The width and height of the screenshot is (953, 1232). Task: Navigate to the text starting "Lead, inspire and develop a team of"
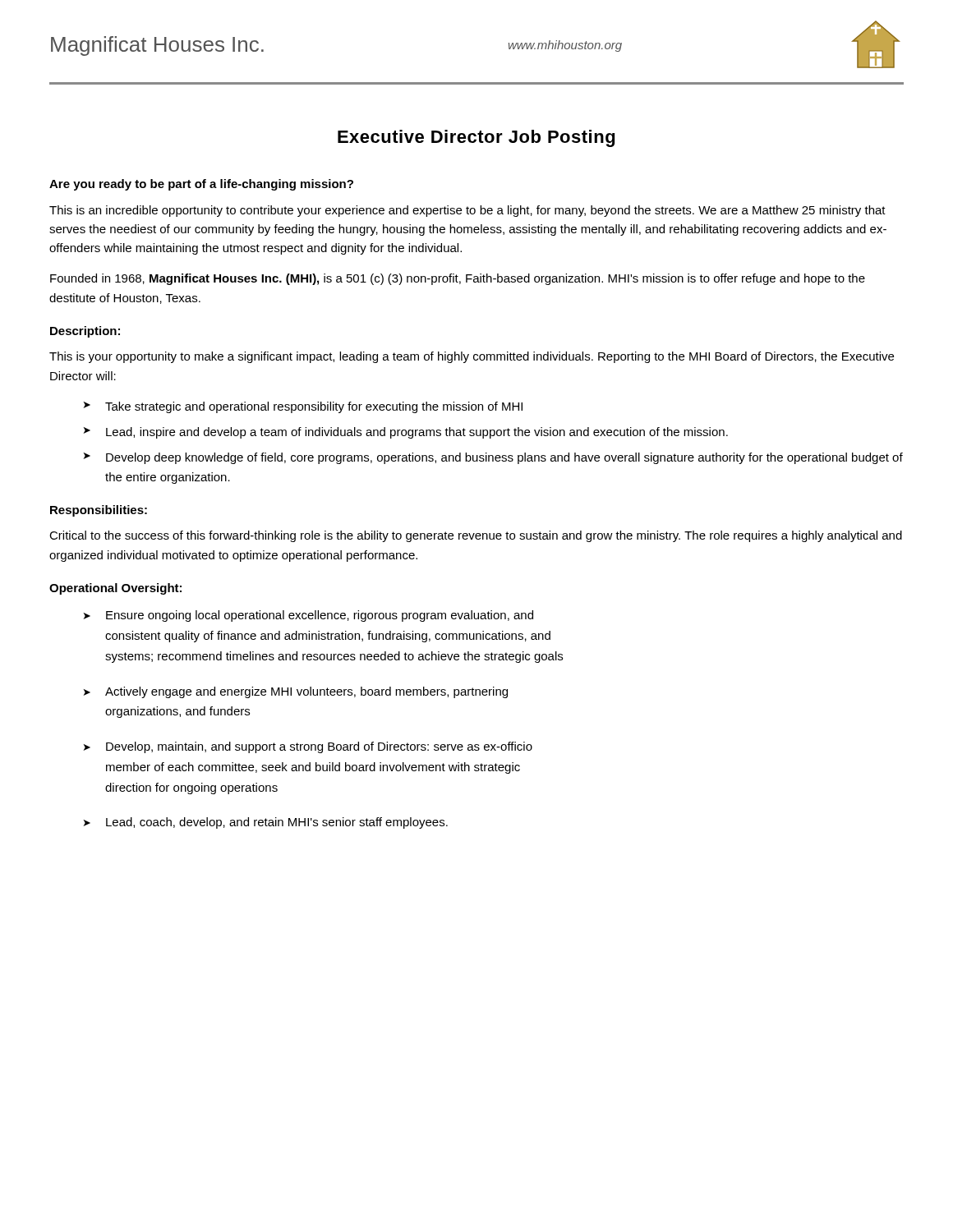[417, 432]
